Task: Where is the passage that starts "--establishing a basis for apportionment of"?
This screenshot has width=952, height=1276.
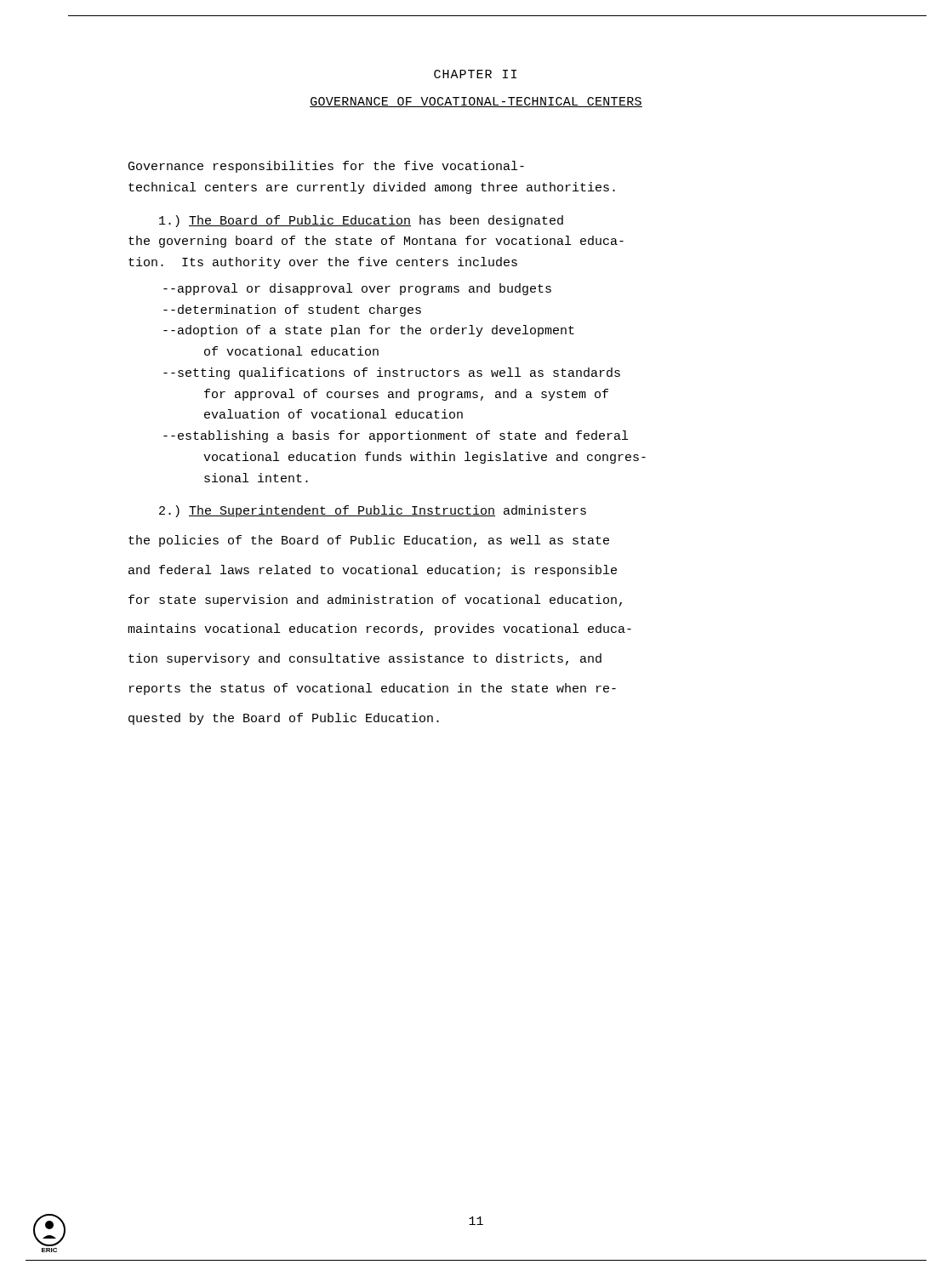Action: 405,458
